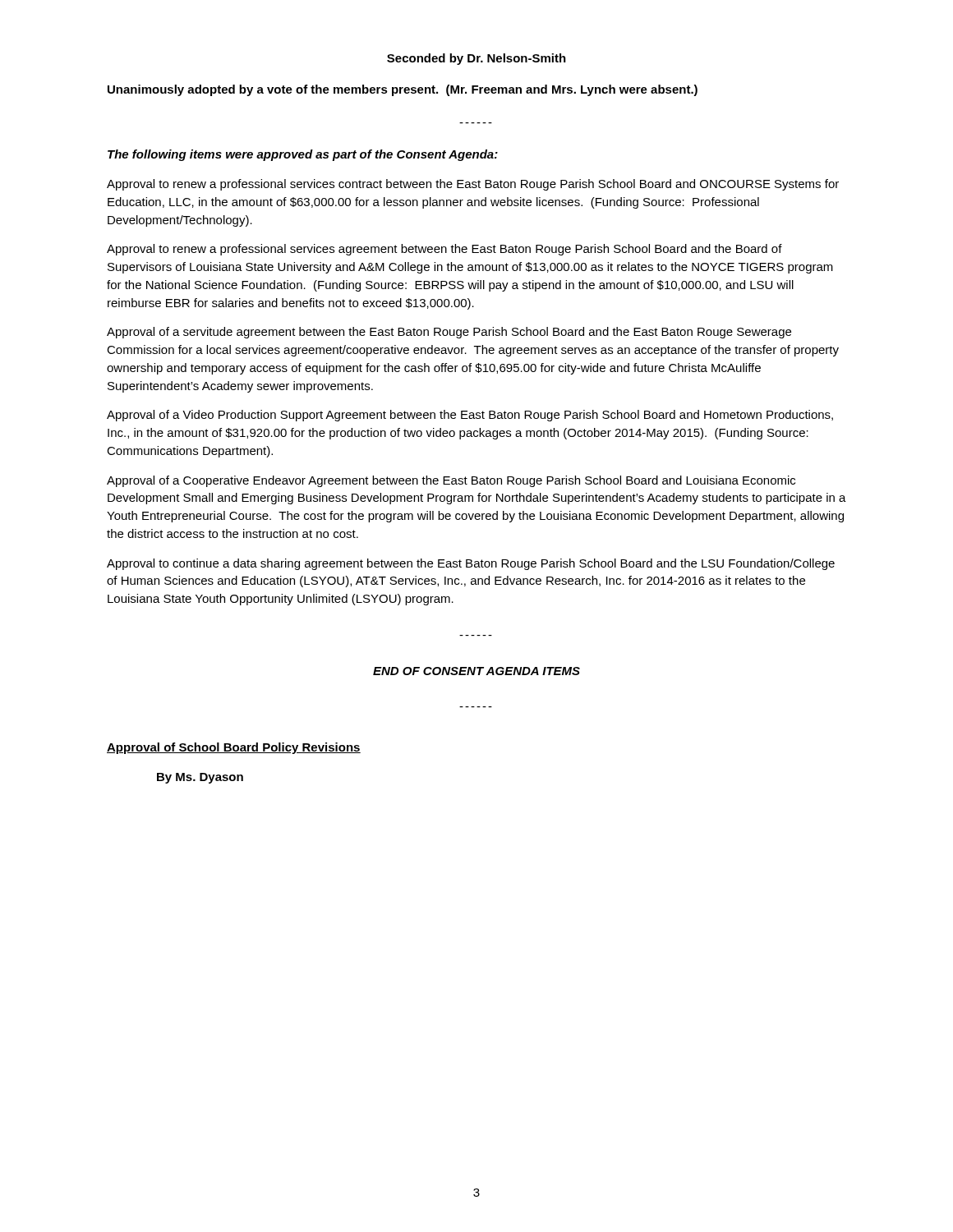Where does it say "Seconded by Dr. Nelson-Smith"?
Screen dimensions: 1232x953
(x=476, y=58)
